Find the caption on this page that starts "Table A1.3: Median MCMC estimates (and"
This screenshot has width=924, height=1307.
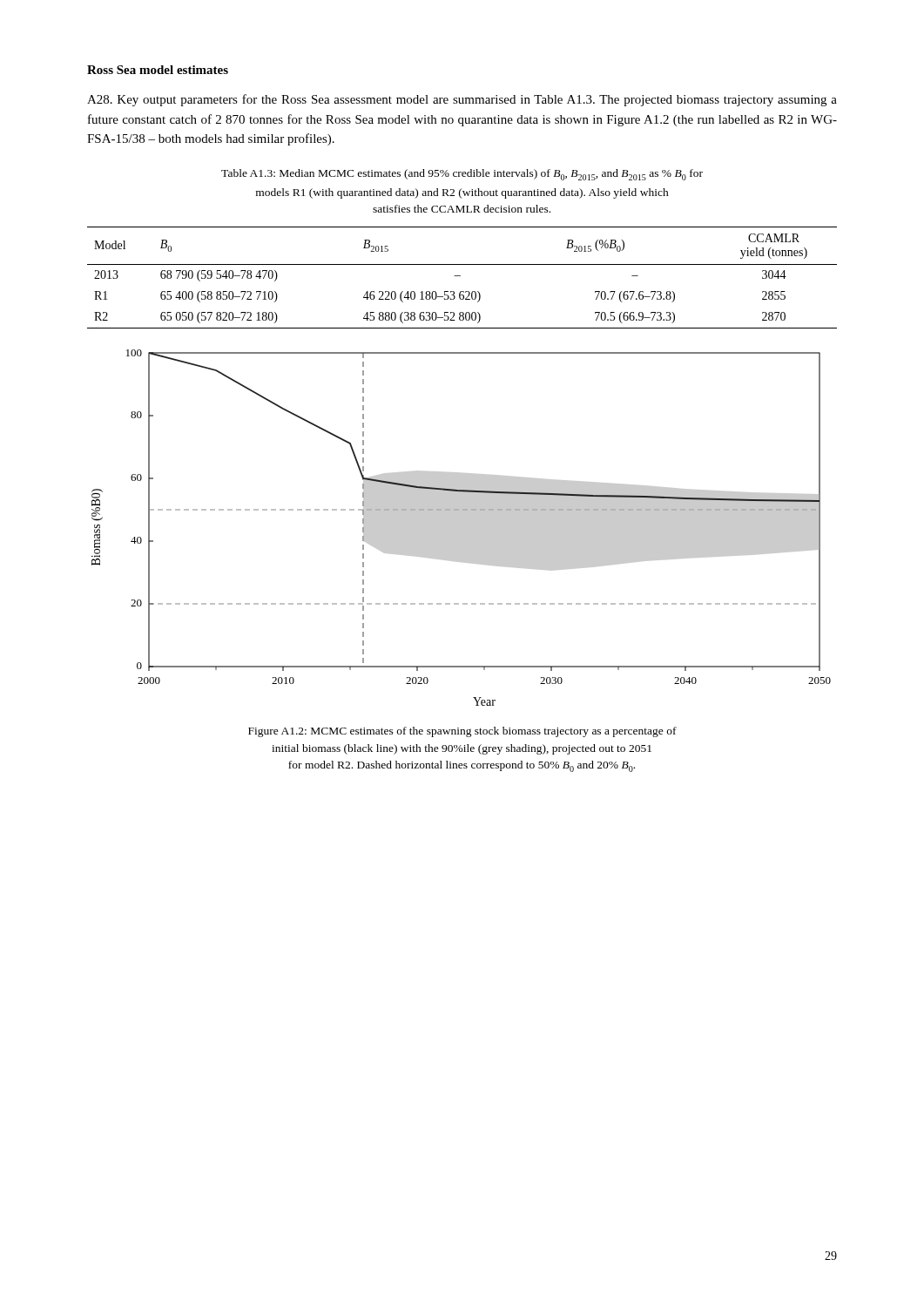click(x=462, y=191)
